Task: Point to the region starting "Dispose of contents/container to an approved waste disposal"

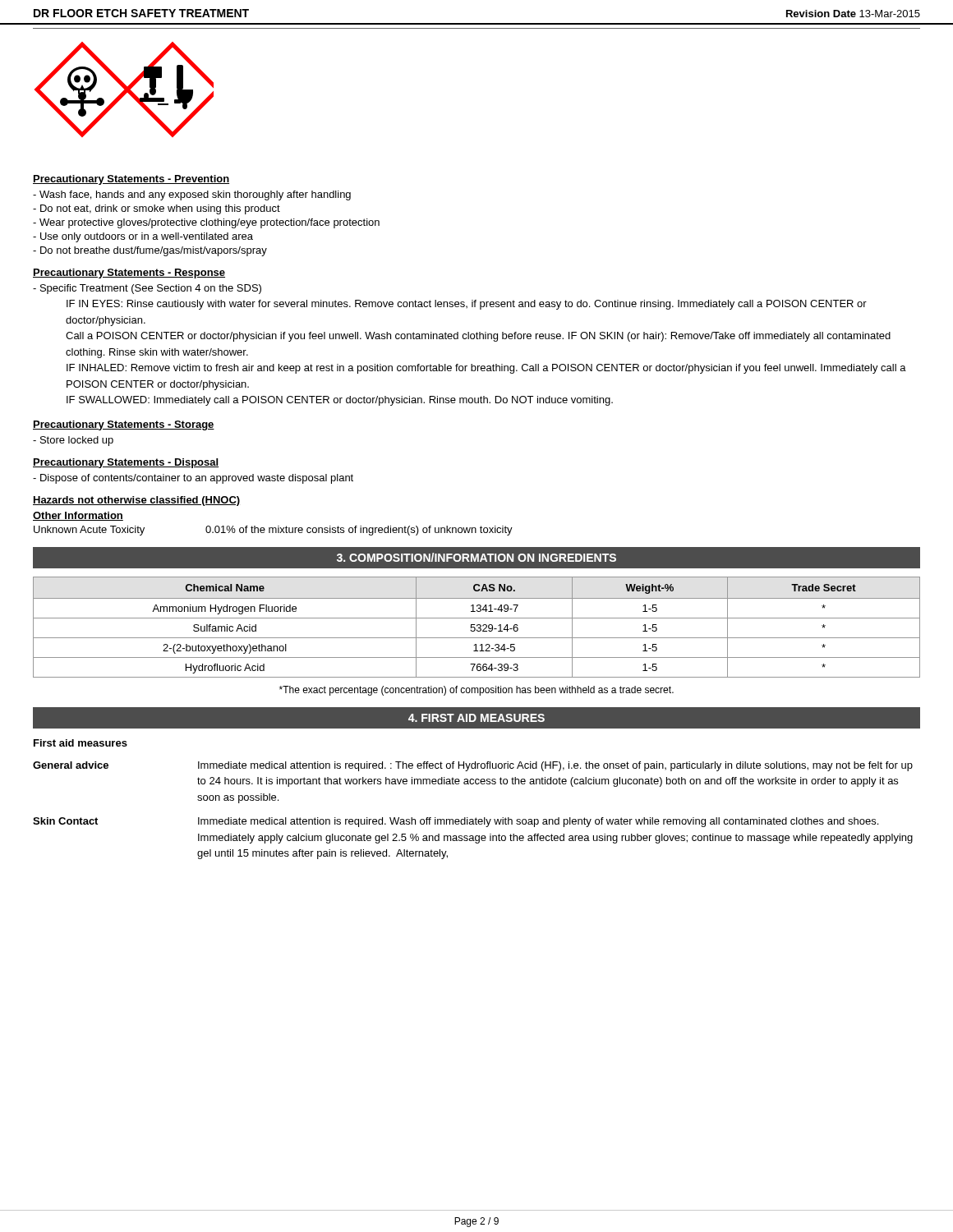Action: 193,477
